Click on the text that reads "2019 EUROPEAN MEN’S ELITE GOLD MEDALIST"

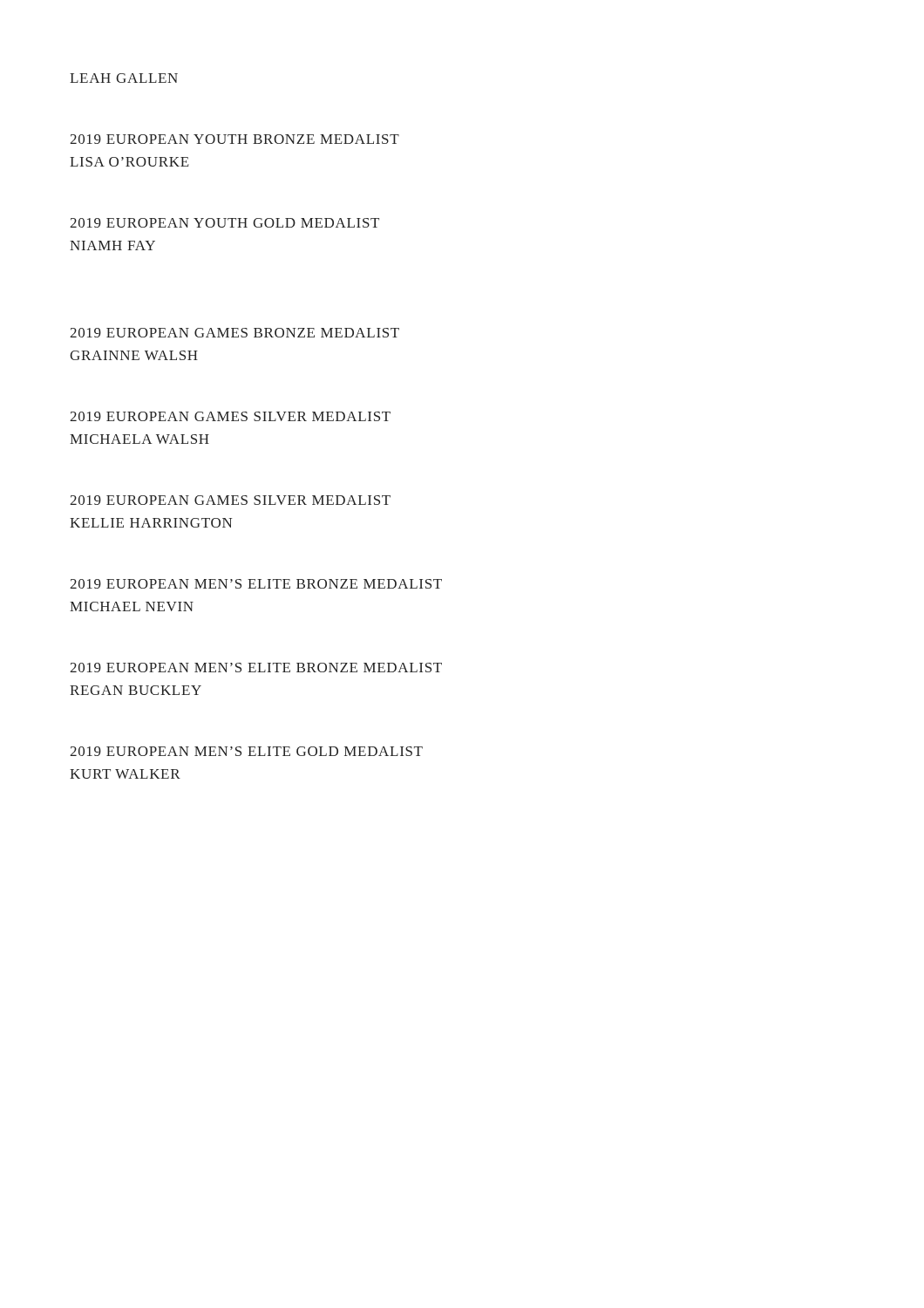pyautogui.click(x=247, y=751)
